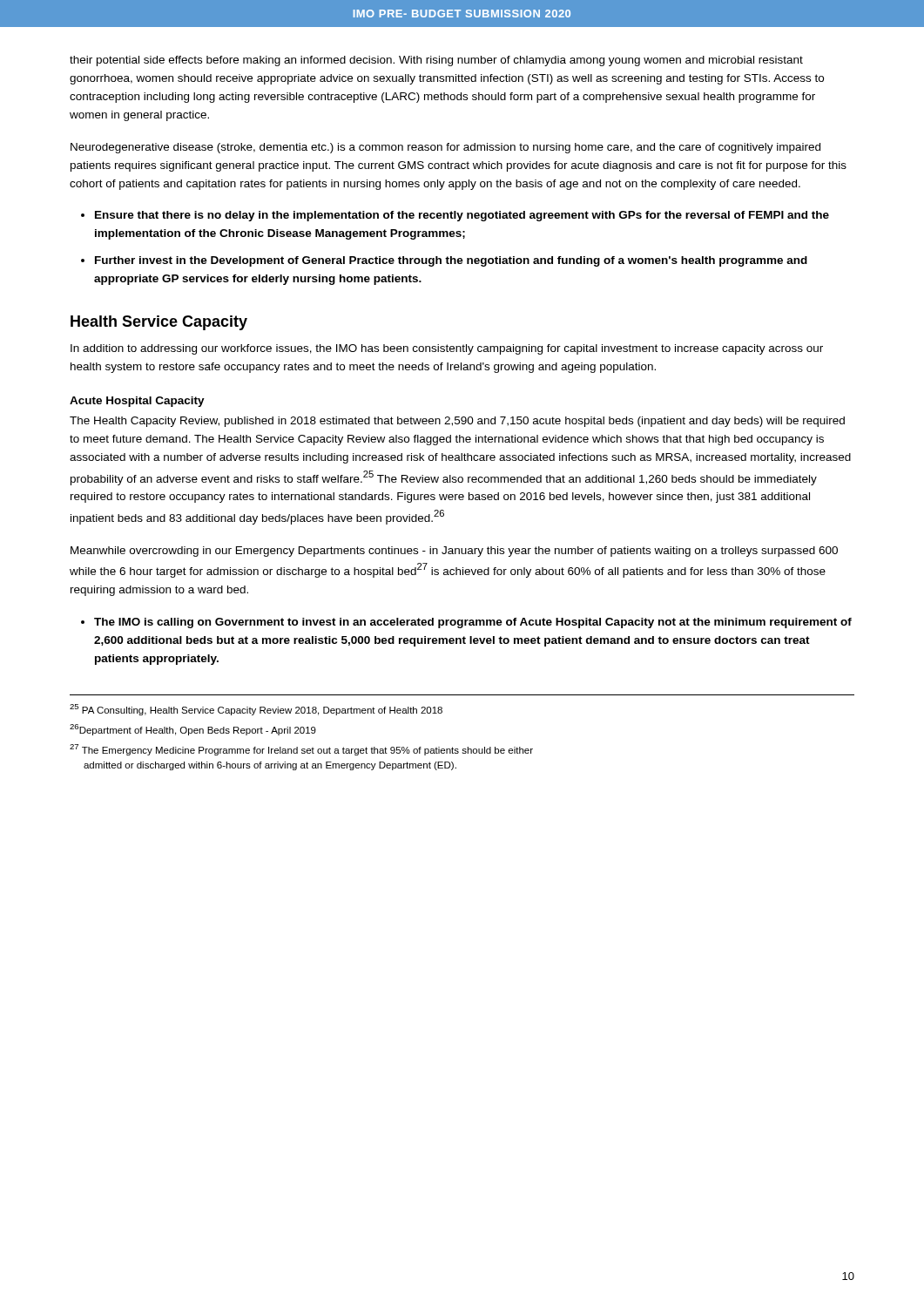Screen dimensions: 1307x924
Task: Click the passage that begins "The Health Capacity Review, published"
Action: 460,469
